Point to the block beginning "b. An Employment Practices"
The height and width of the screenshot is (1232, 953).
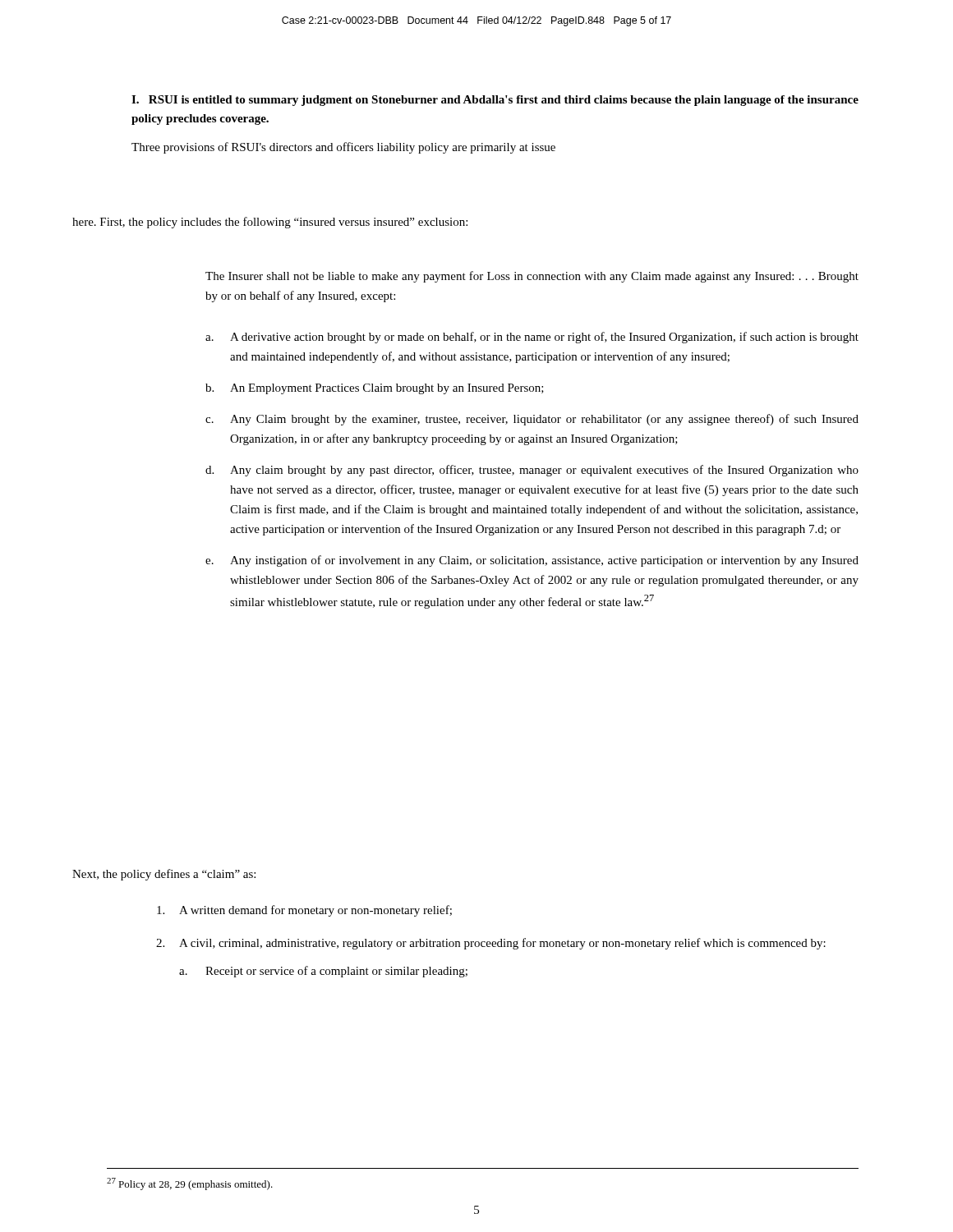[x=532, y=388]
